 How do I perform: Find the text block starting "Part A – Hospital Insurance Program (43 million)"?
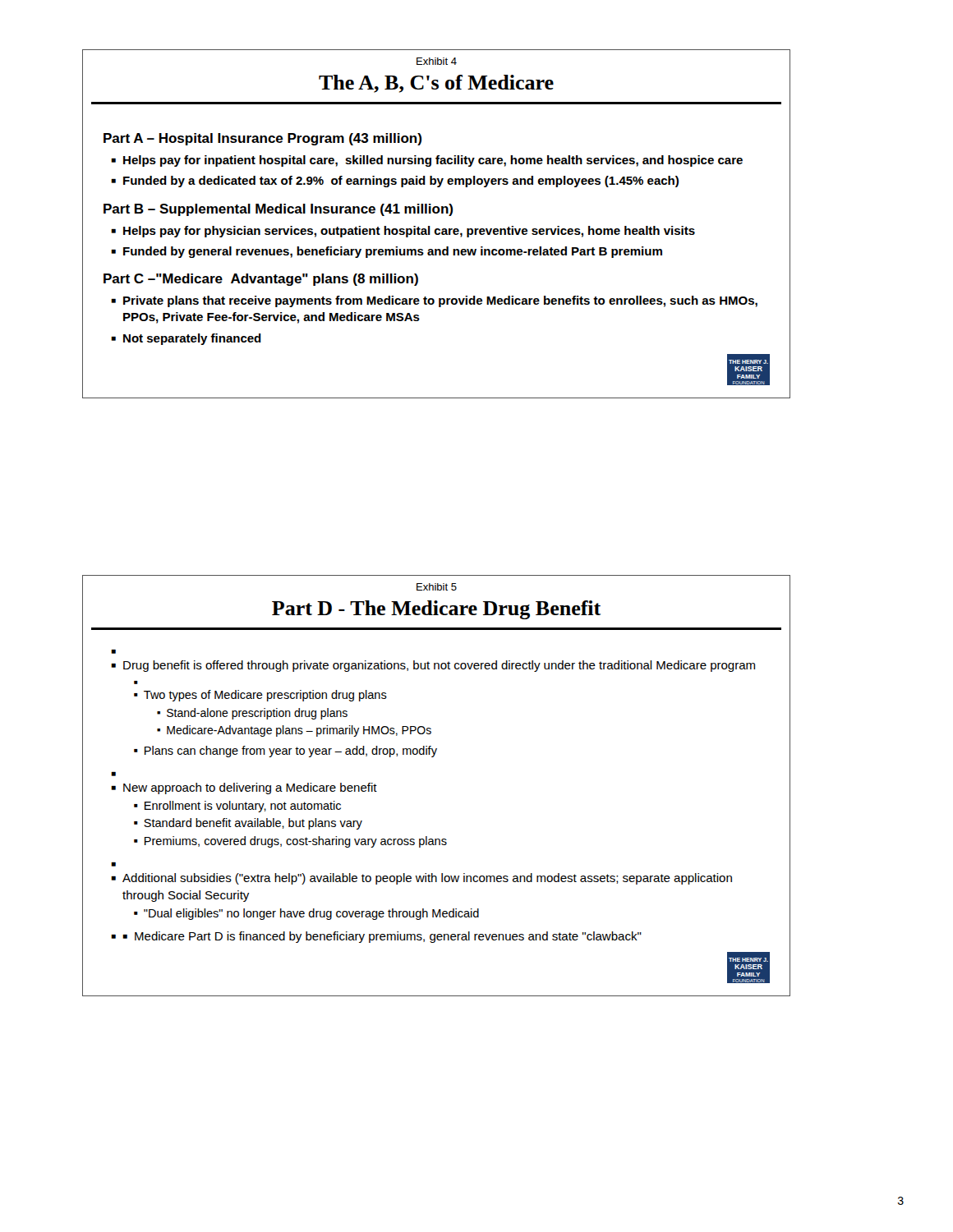pos(262,138)
